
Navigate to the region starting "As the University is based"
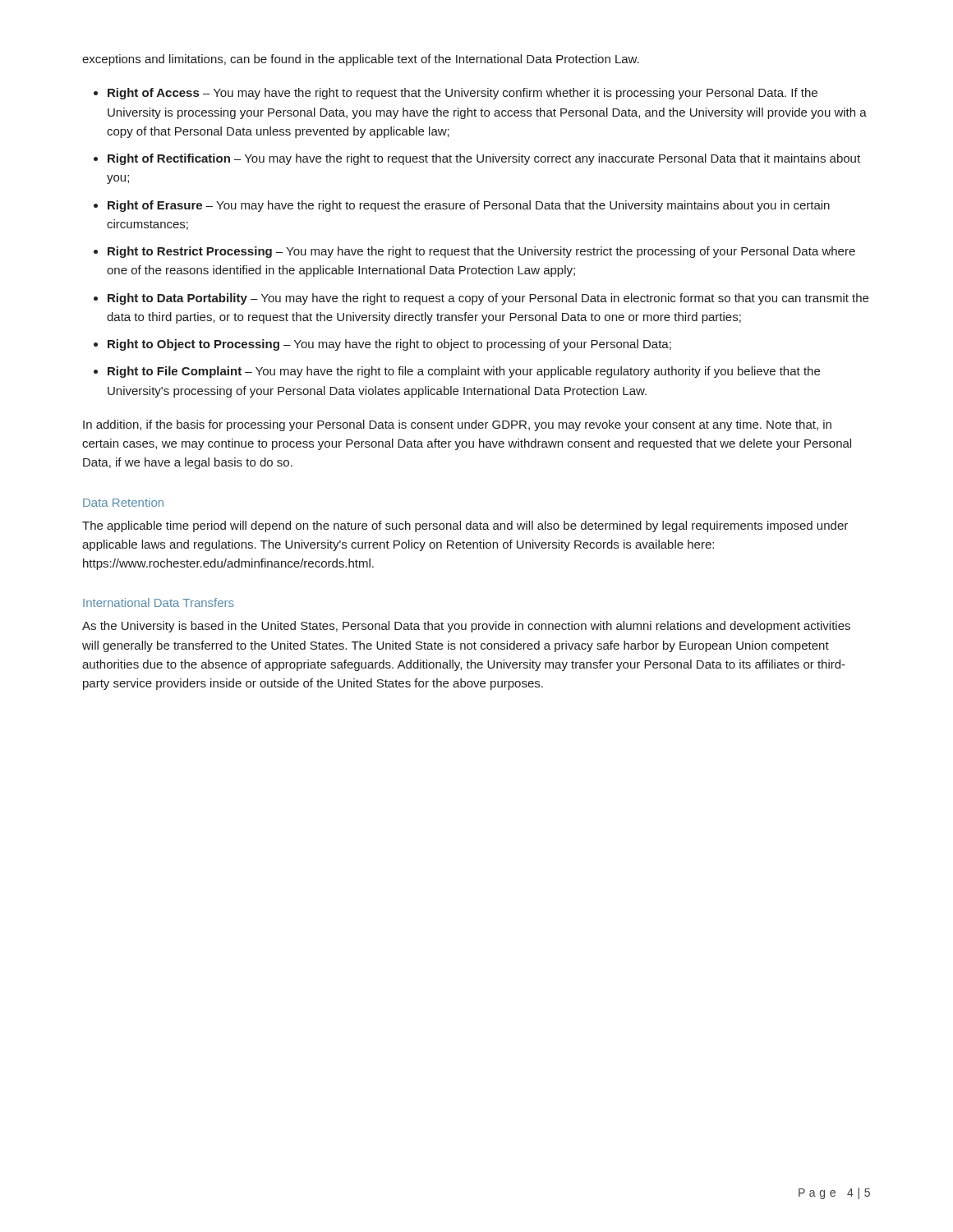click(466, 654)
